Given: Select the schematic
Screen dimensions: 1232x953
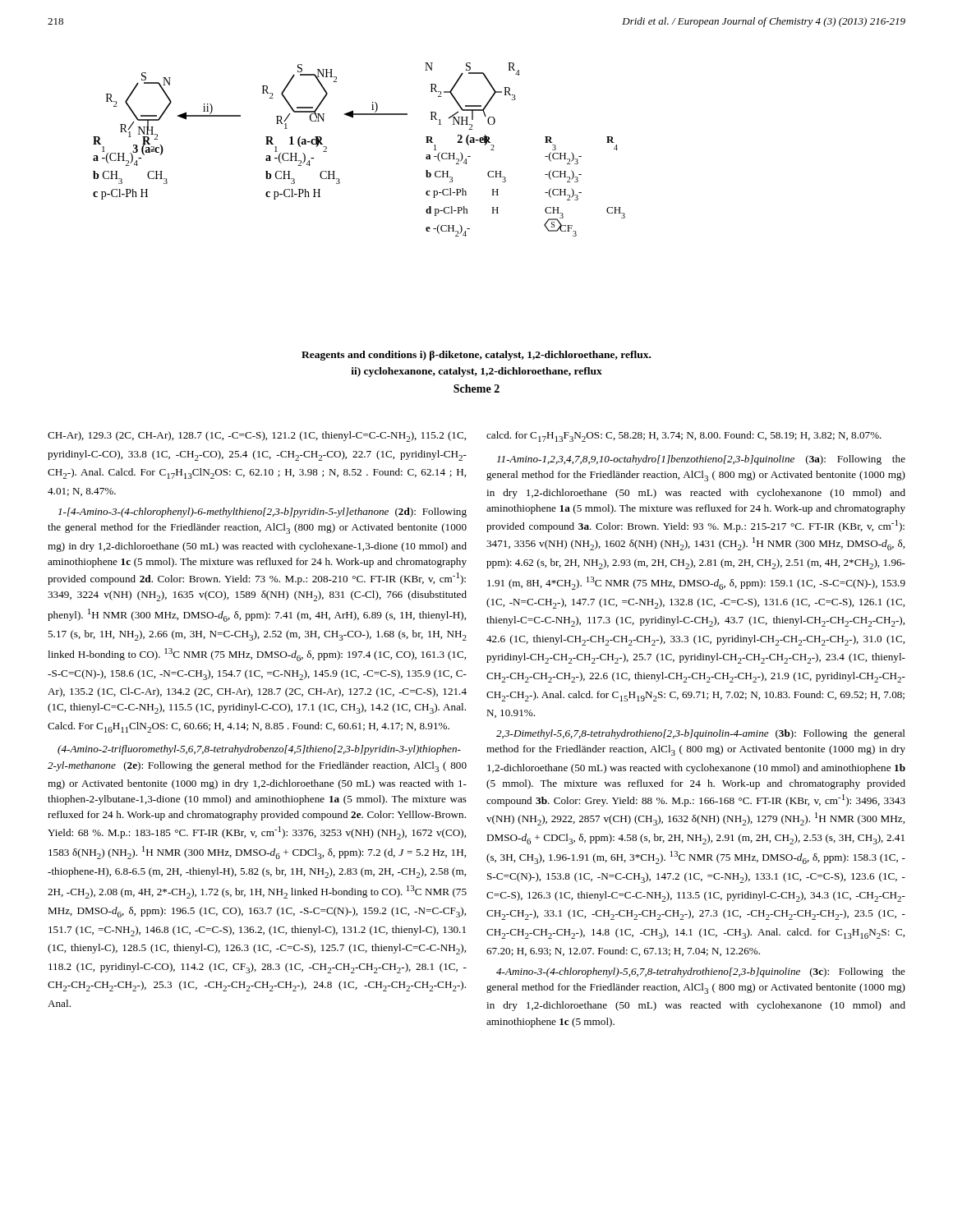Looking at the screenshot, I should [x=476, y=194].
